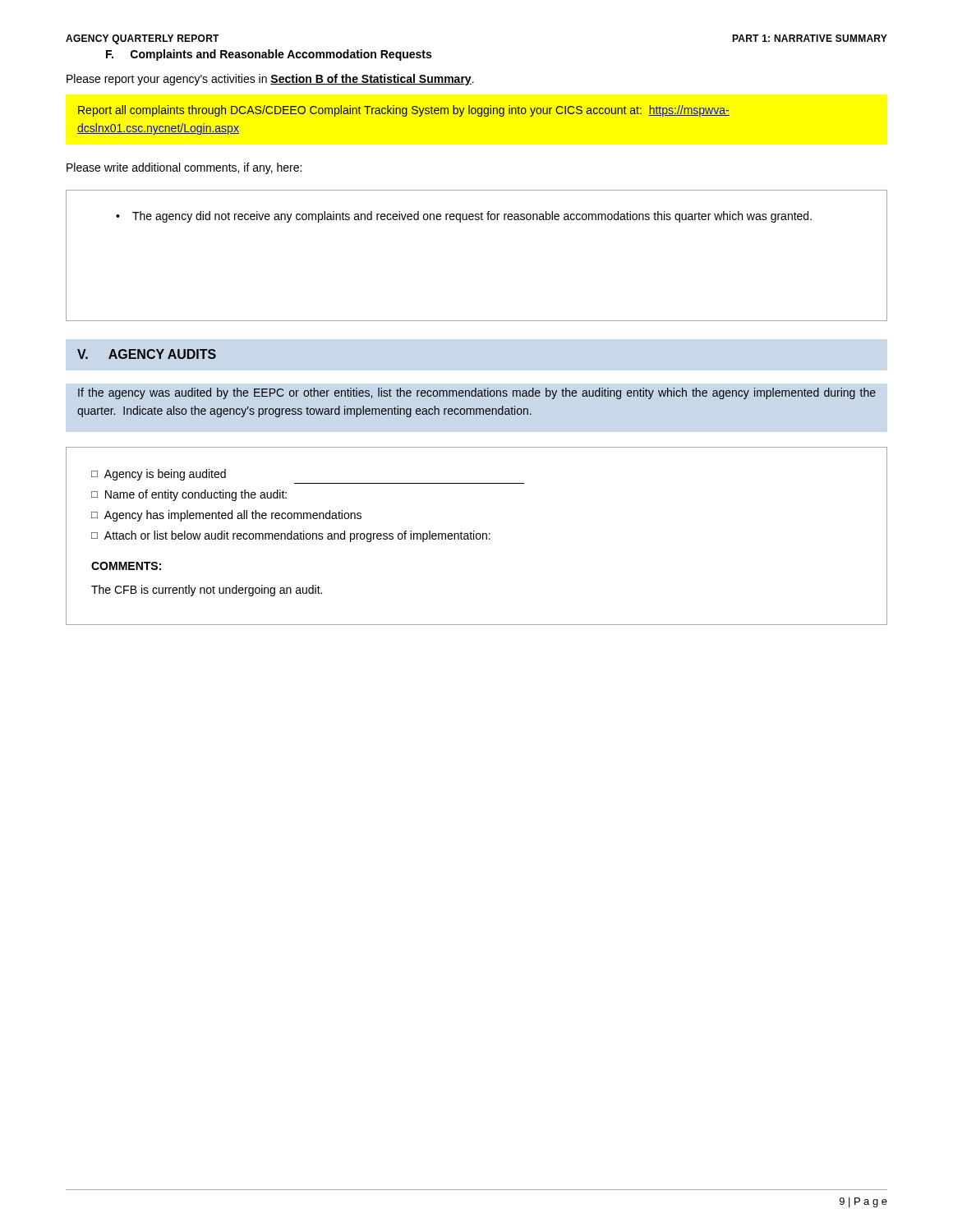The width and height of the screenshot is (953, 1232).
Task: Find the list item that reads "The agency did not receive any complaints and"
Action: click(472, 216)
